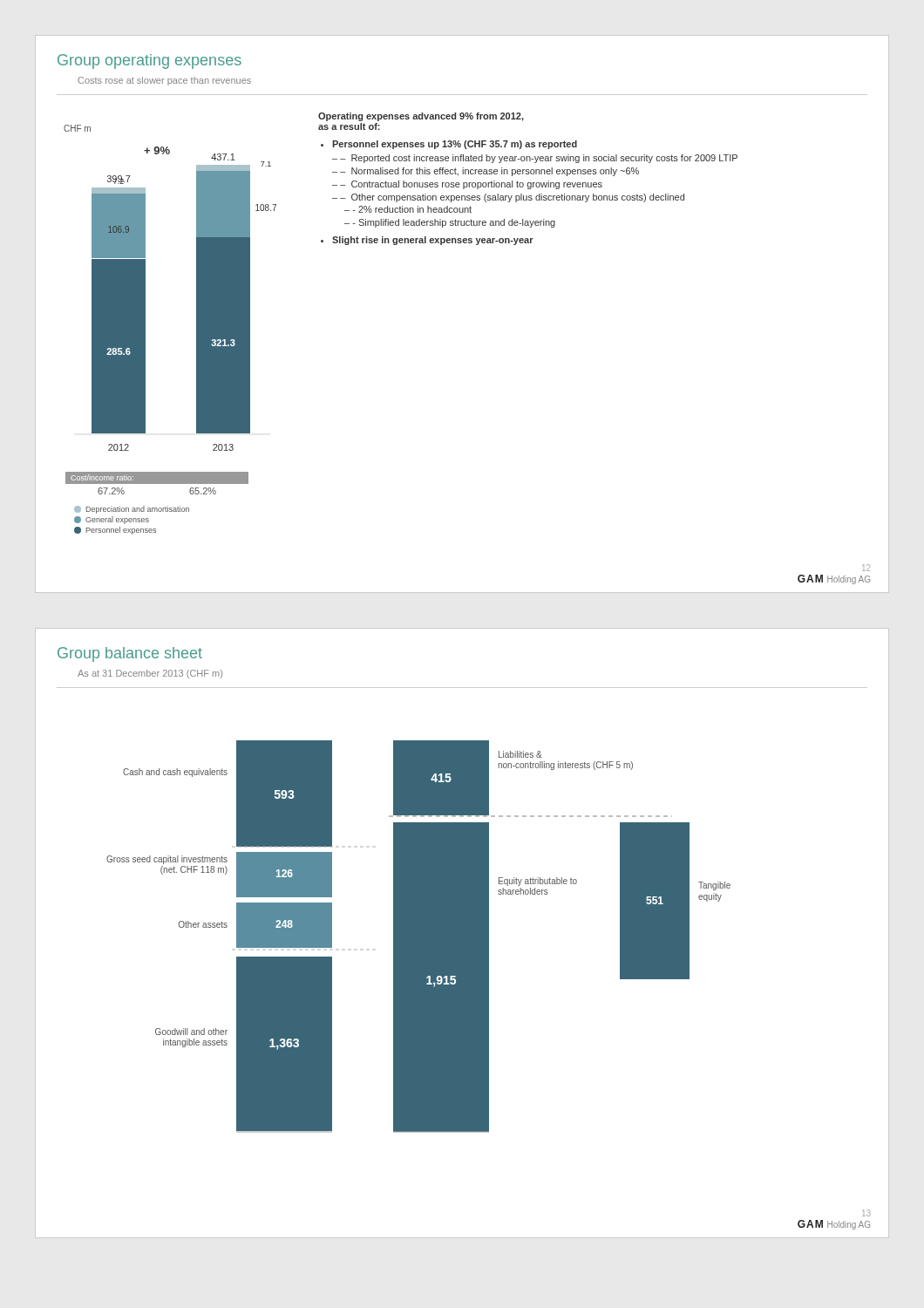
Task: Point to the block beginning "– Contractual bonuses rose proportional to"
Action: click(471, 184)
